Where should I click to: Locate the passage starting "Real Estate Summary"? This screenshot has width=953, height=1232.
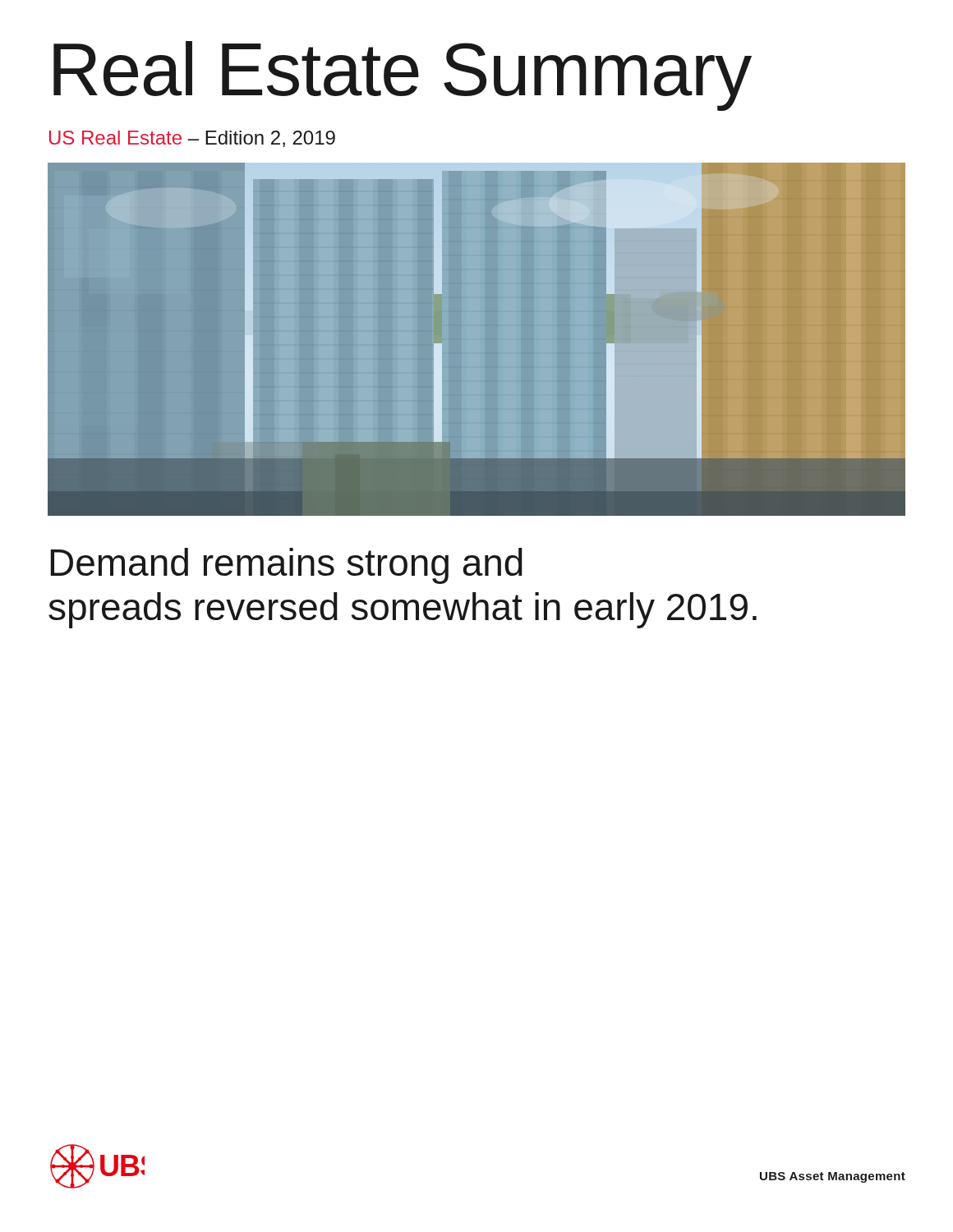tap(476, 71)
